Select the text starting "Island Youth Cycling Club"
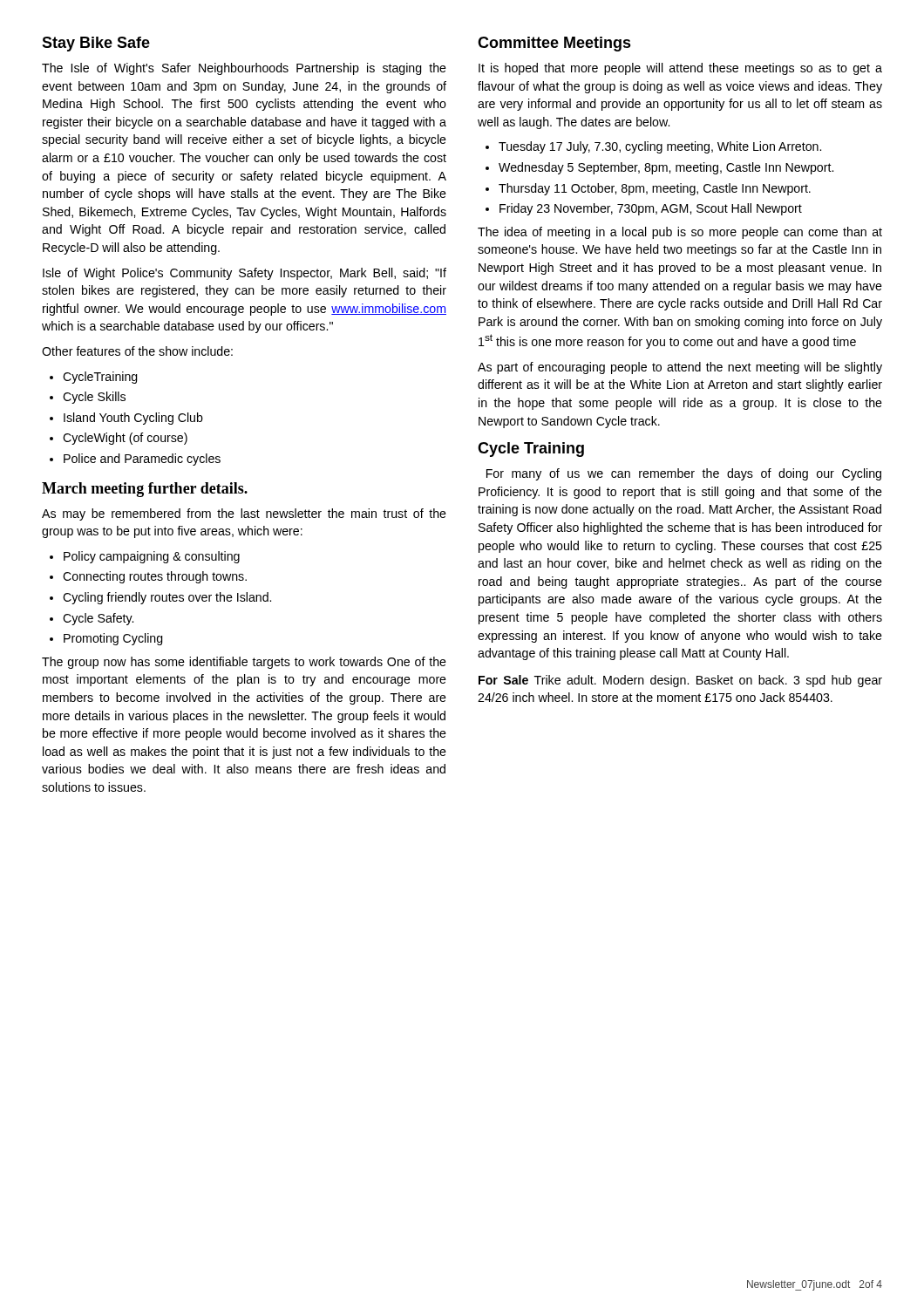Image resolution: width=924 pixels, height=1308 pixels. pyautogui.click(x=126, y=419)
